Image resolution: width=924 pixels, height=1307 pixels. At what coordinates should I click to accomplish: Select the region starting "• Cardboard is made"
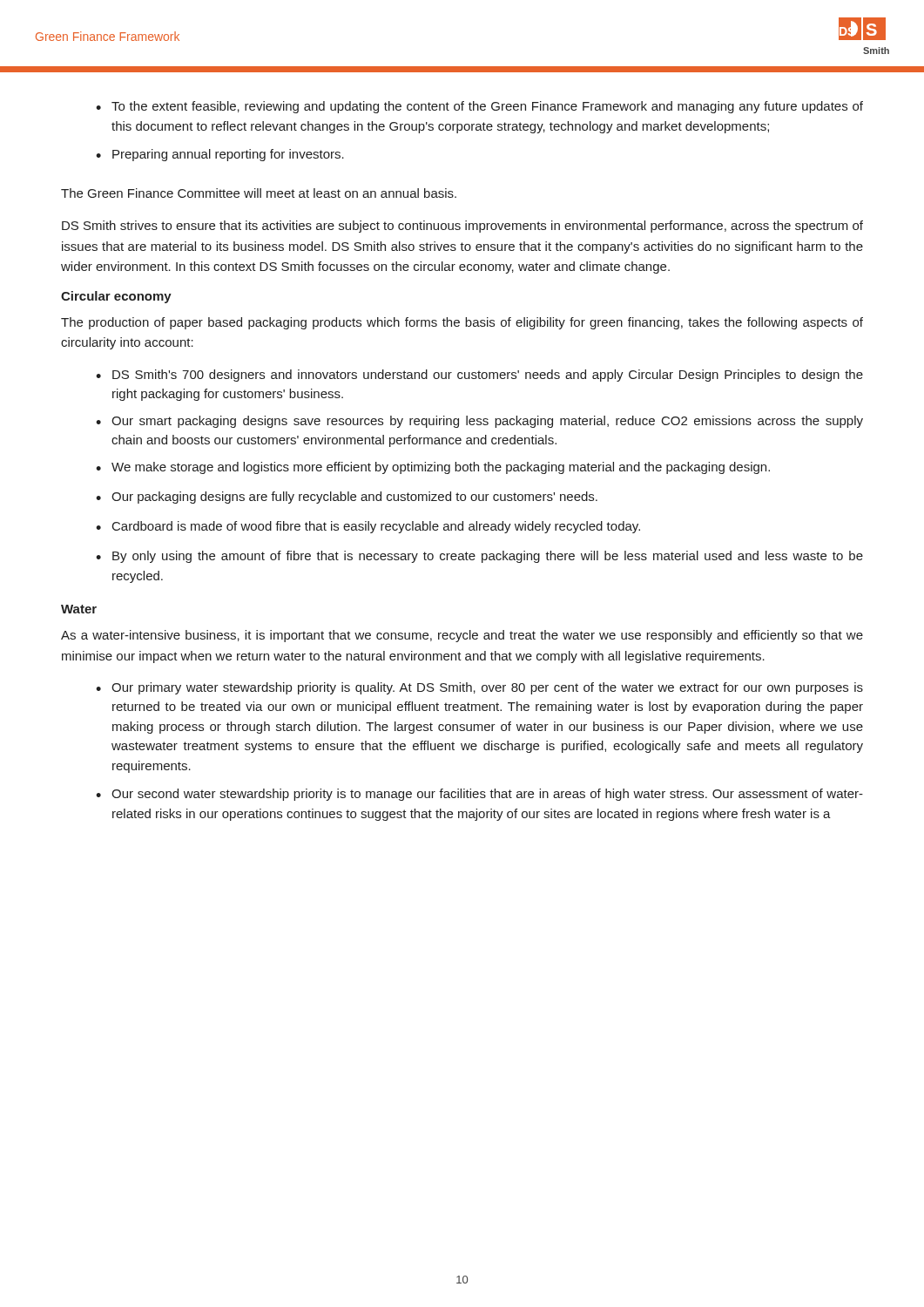[x=369, y=528]
